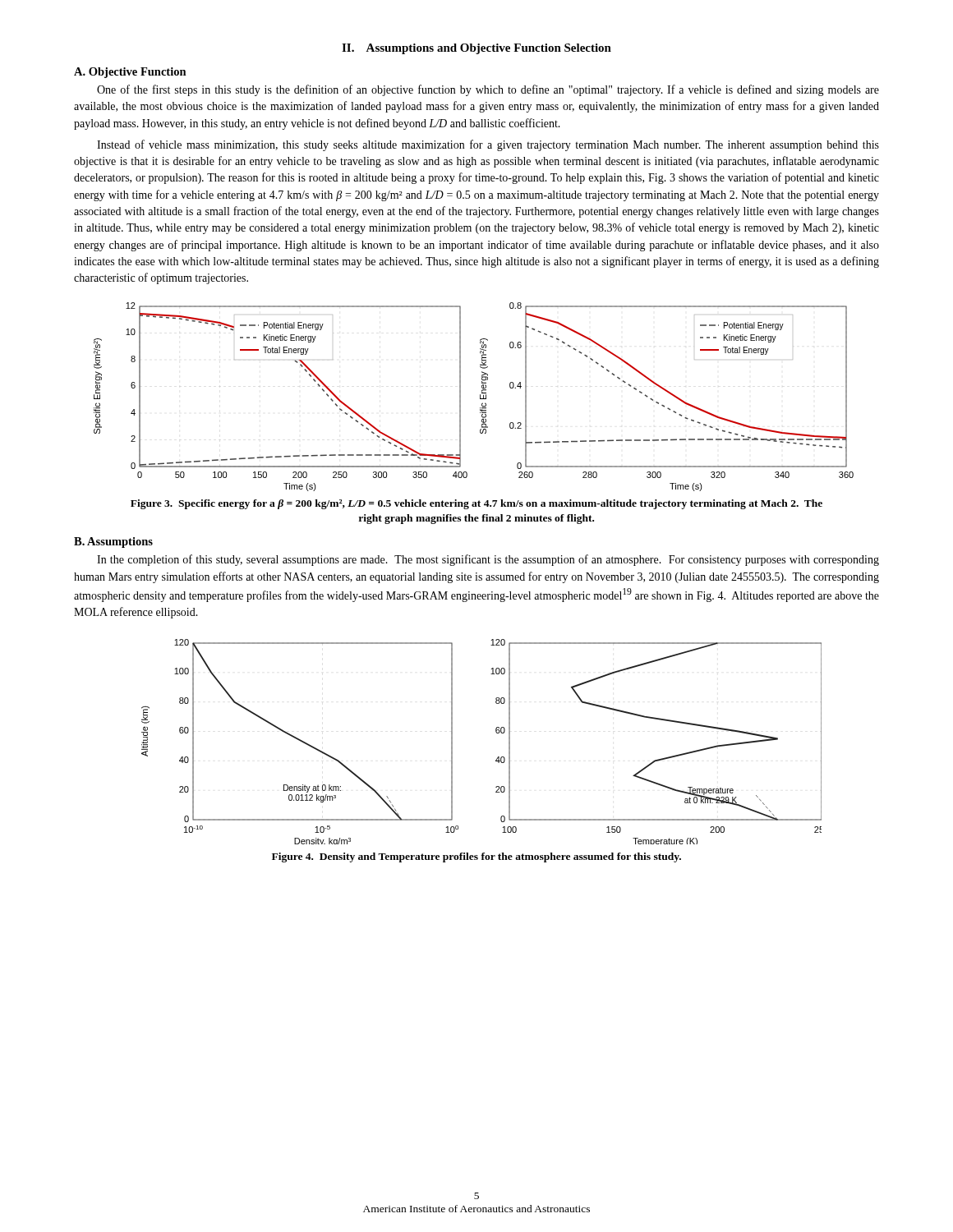
Task: Click on the caption that reads "Figure 4. Density and"
Action: (476, 856)
